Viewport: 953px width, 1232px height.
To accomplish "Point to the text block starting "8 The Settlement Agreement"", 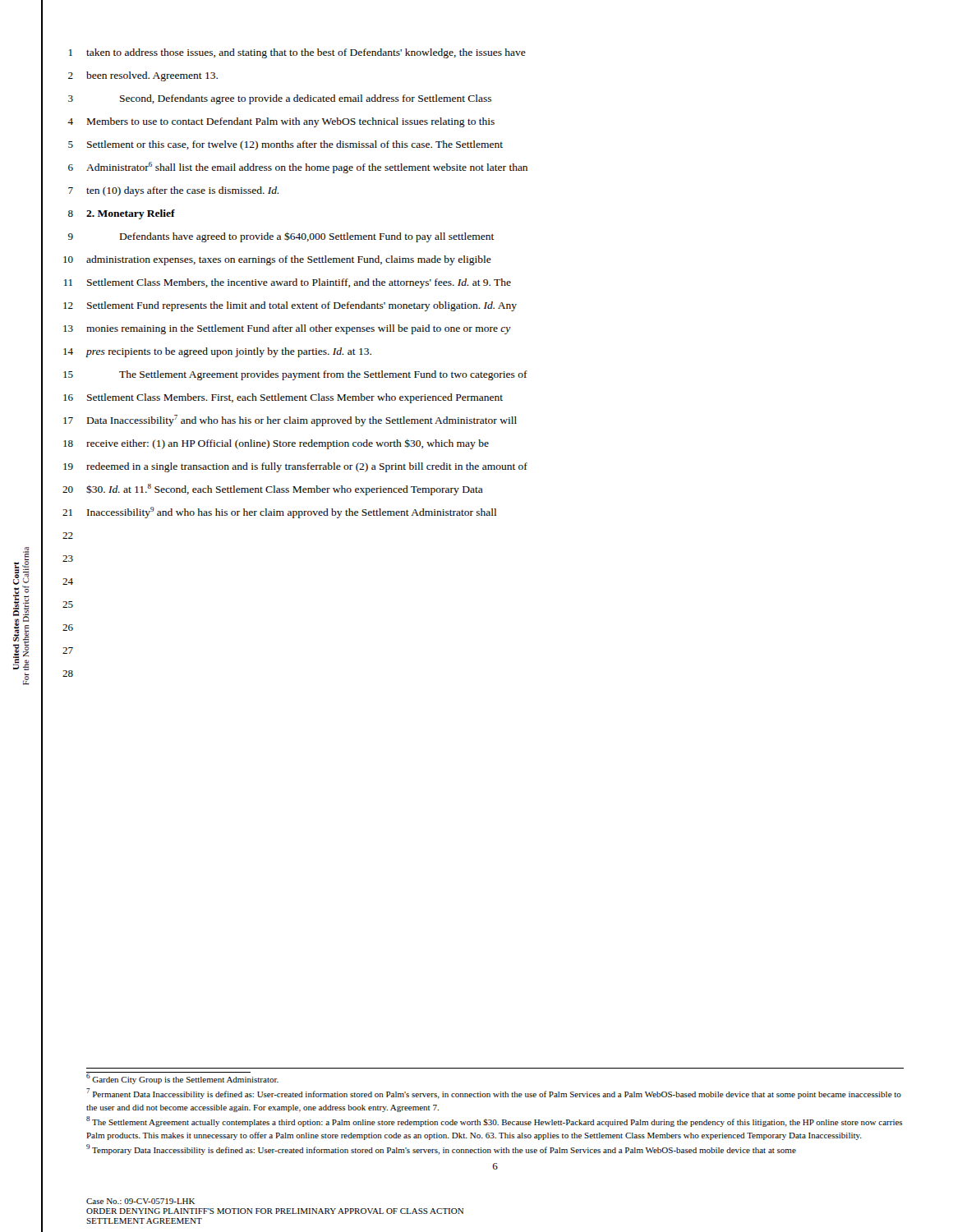I will 495,1129.
